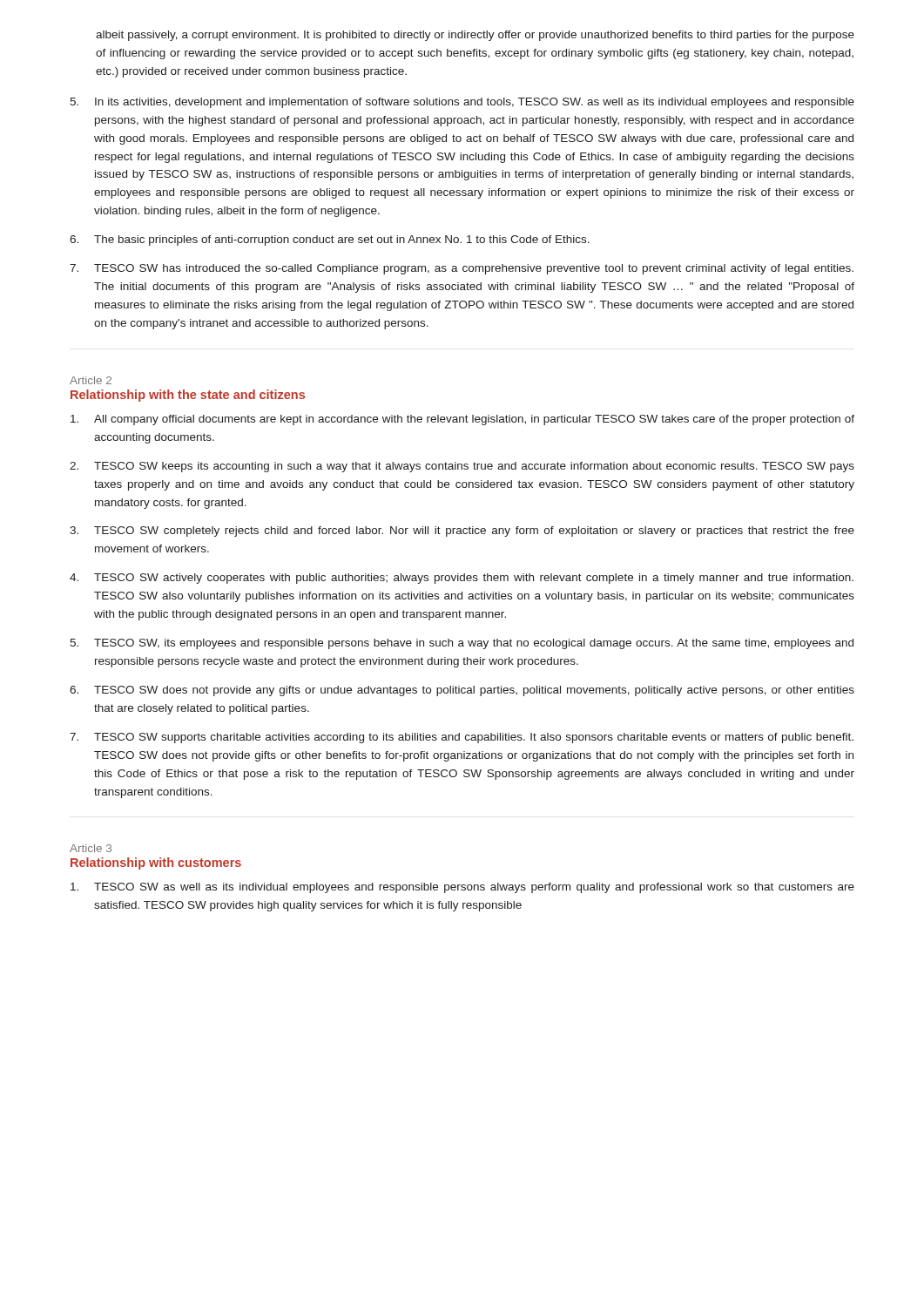Screen dimensions: 1307x924
Task: Point to the region starting "5. In its activities, development and implementation of"
Action: pos(462,157)
